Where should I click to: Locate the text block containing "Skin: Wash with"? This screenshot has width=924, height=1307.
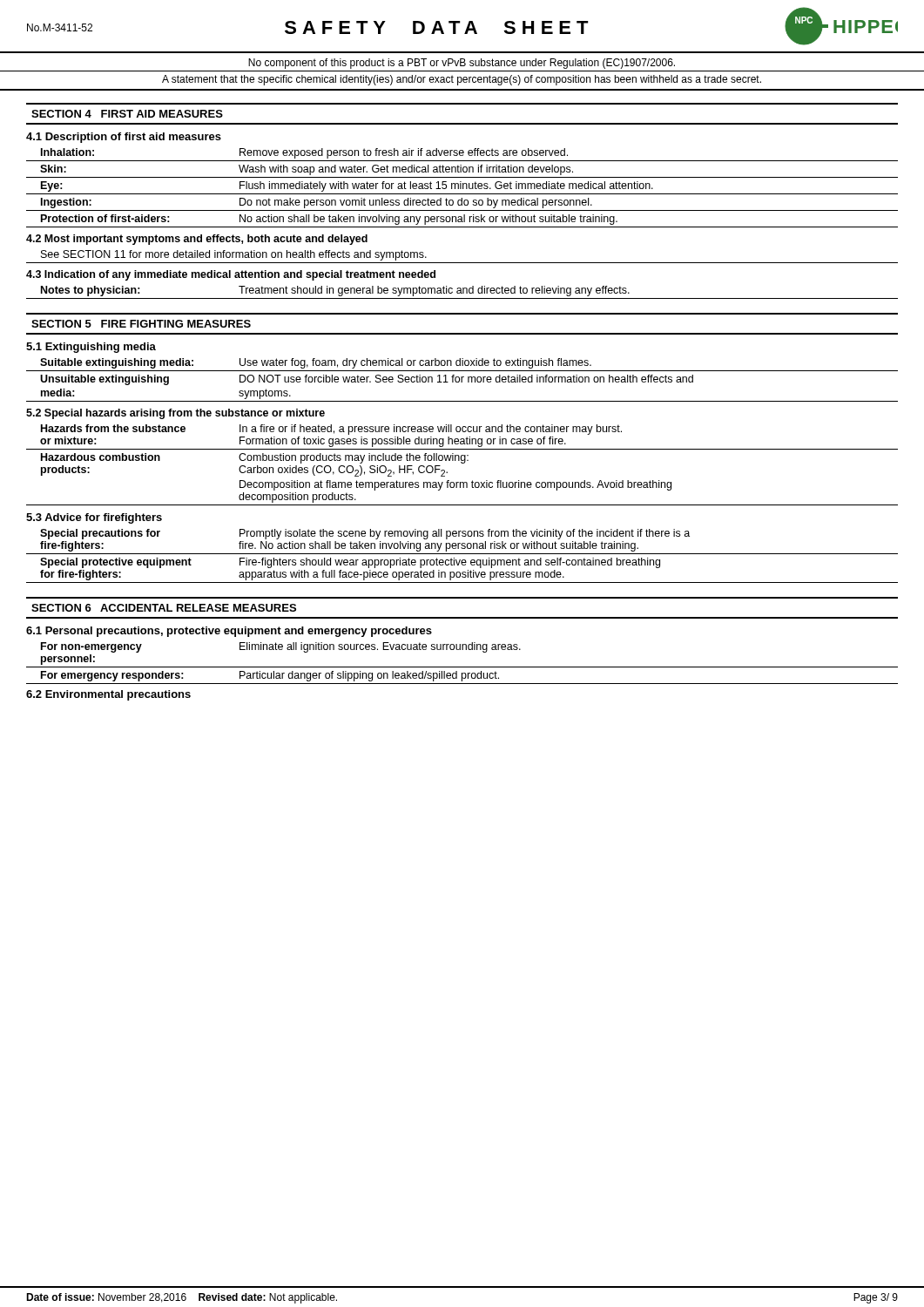pyautogui.click(x=462, y=169)
